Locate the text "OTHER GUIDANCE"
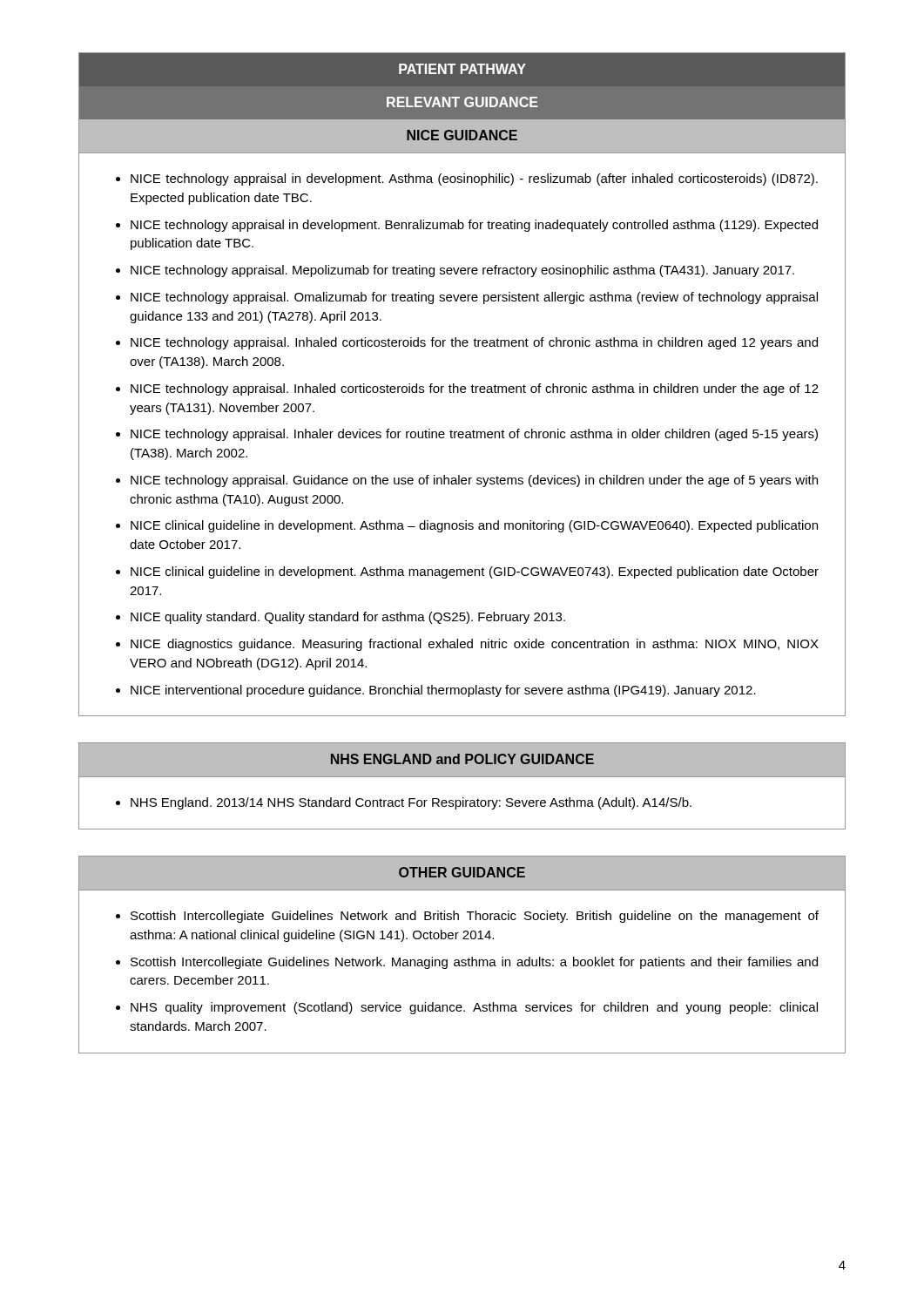This screenshot has height=1307, width=924. pos(462,873)
